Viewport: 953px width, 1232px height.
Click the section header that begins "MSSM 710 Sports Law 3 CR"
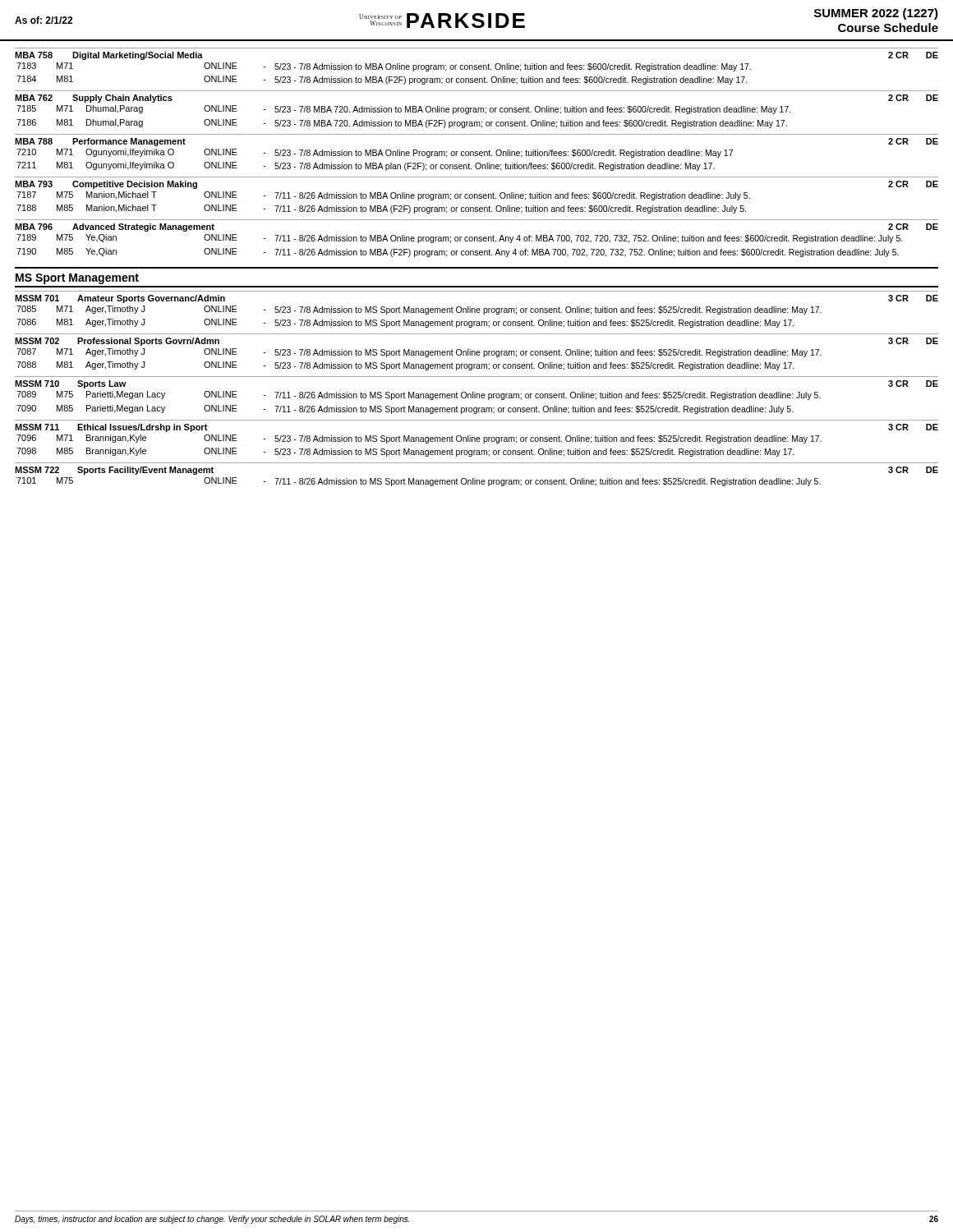click(476, 384)
